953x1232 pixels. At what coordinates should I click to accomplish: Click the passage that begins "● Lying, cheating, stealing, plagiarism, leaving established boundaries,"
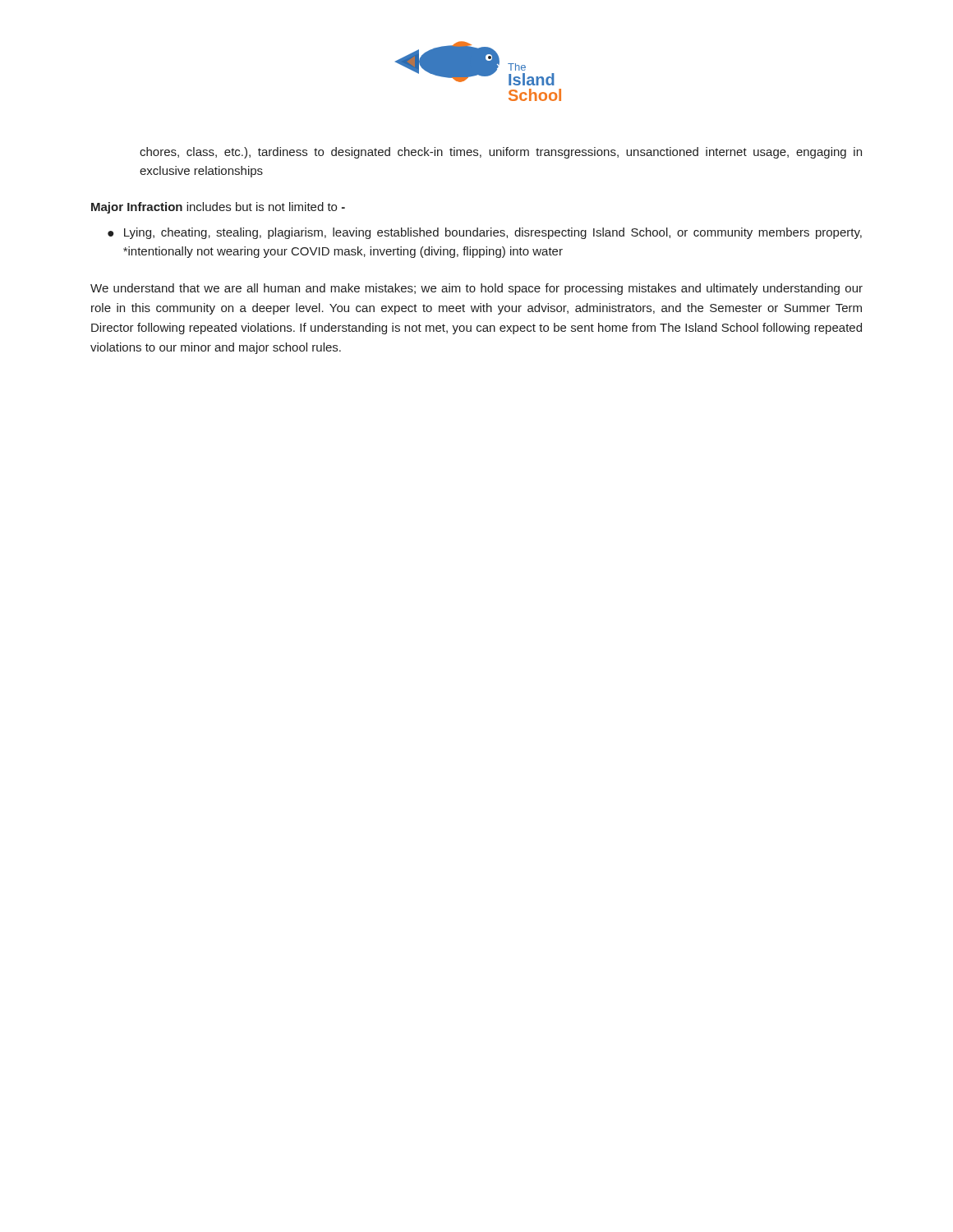[485, 241]
